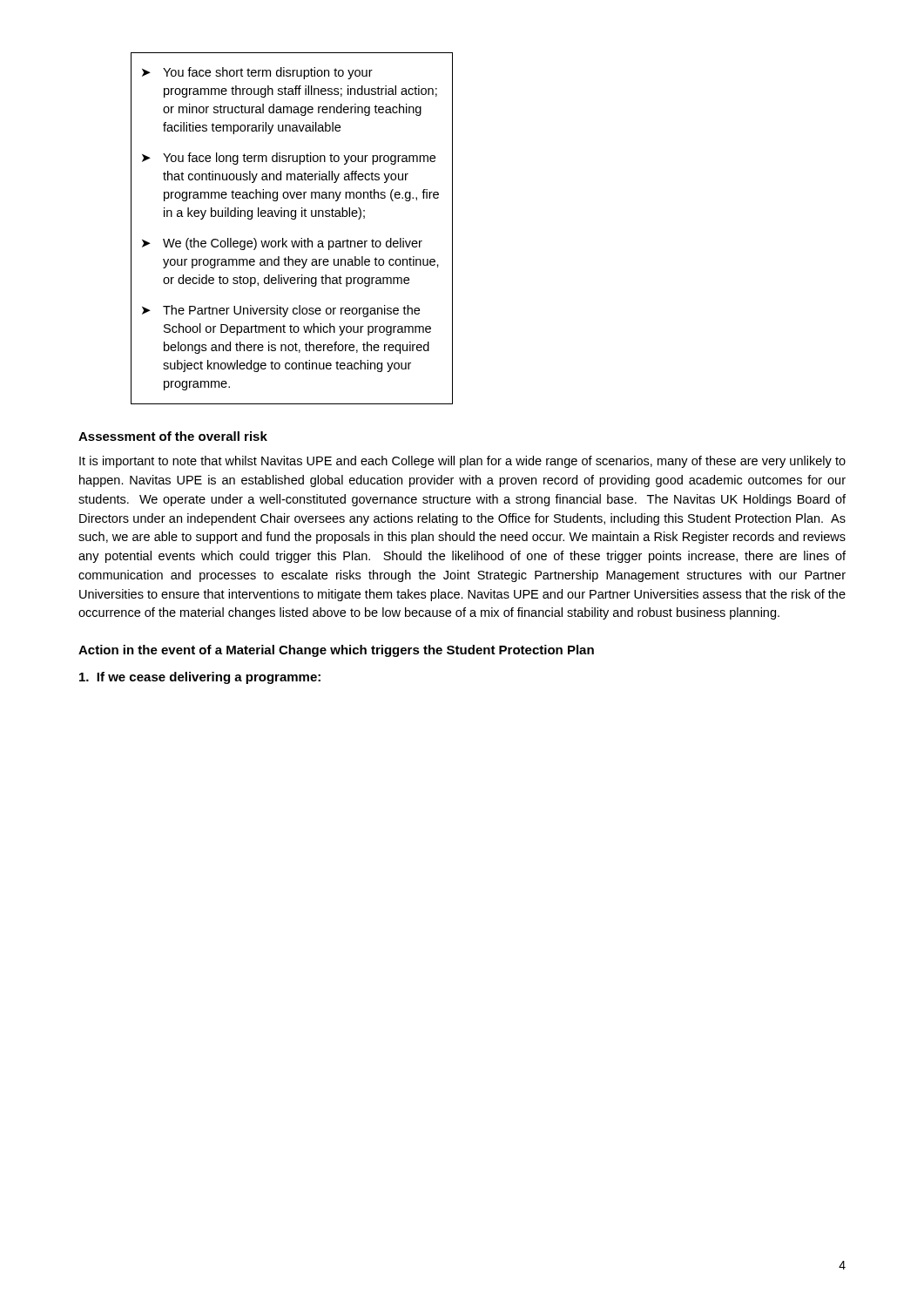Find the section header with the text "Assessment of the overall risk"
924x1307 pixels.
coord(173,436)
